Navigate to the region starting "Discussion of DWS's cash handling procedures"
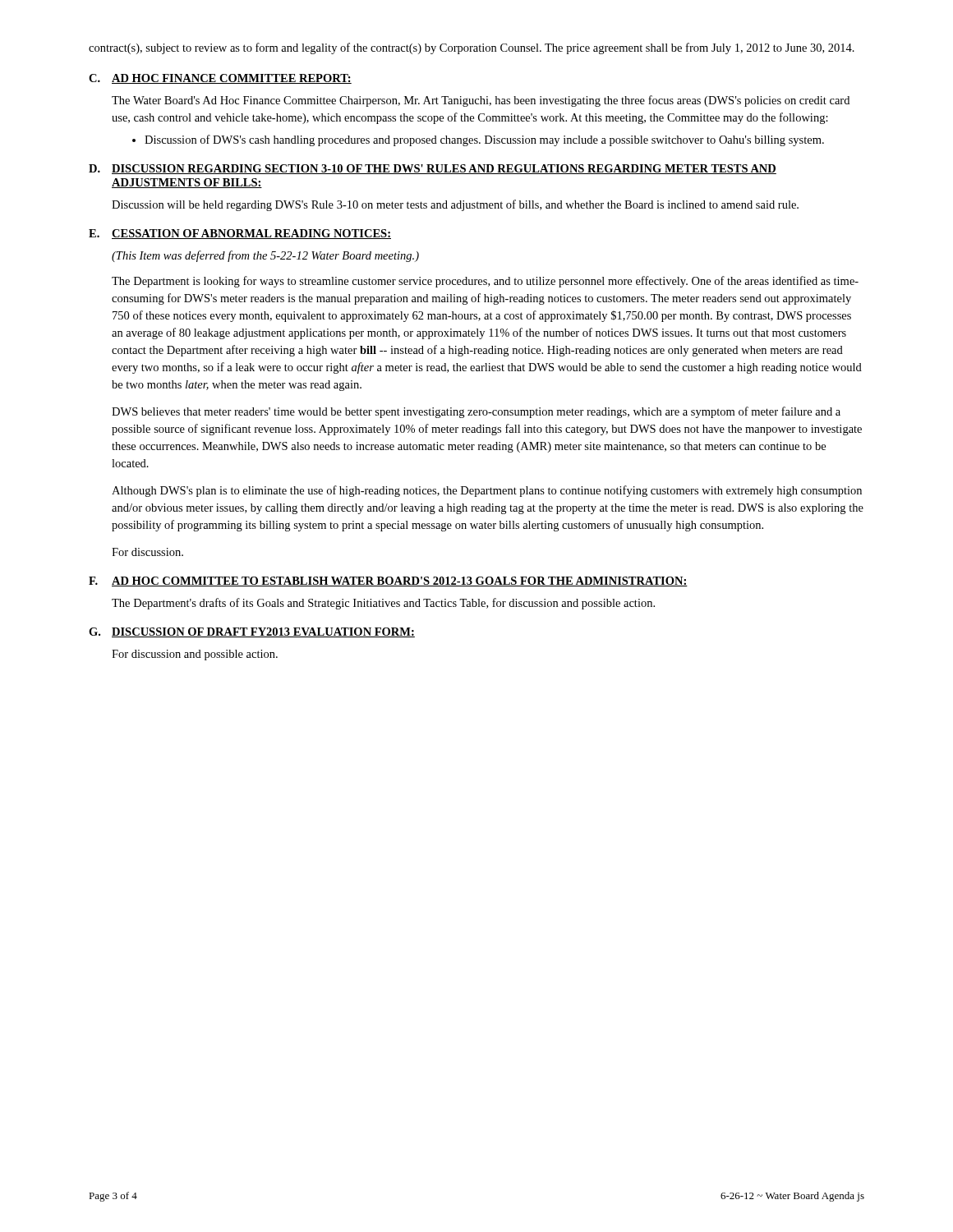This screenshot has height=1232, width=953. pos(496,140)
